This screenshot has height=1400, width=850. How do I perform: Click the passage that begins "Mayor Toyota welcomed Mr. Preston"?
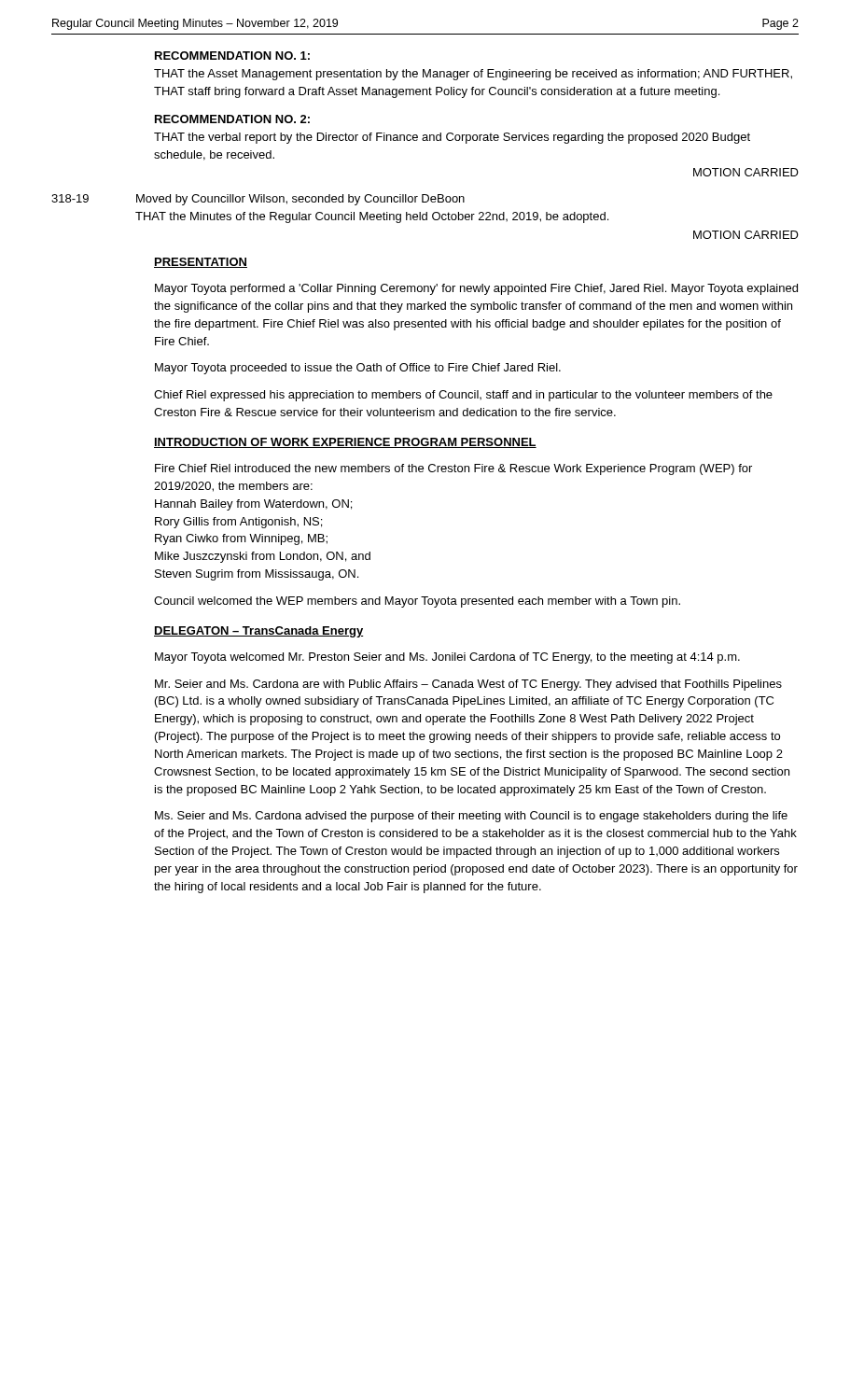[x=476, y=657]
